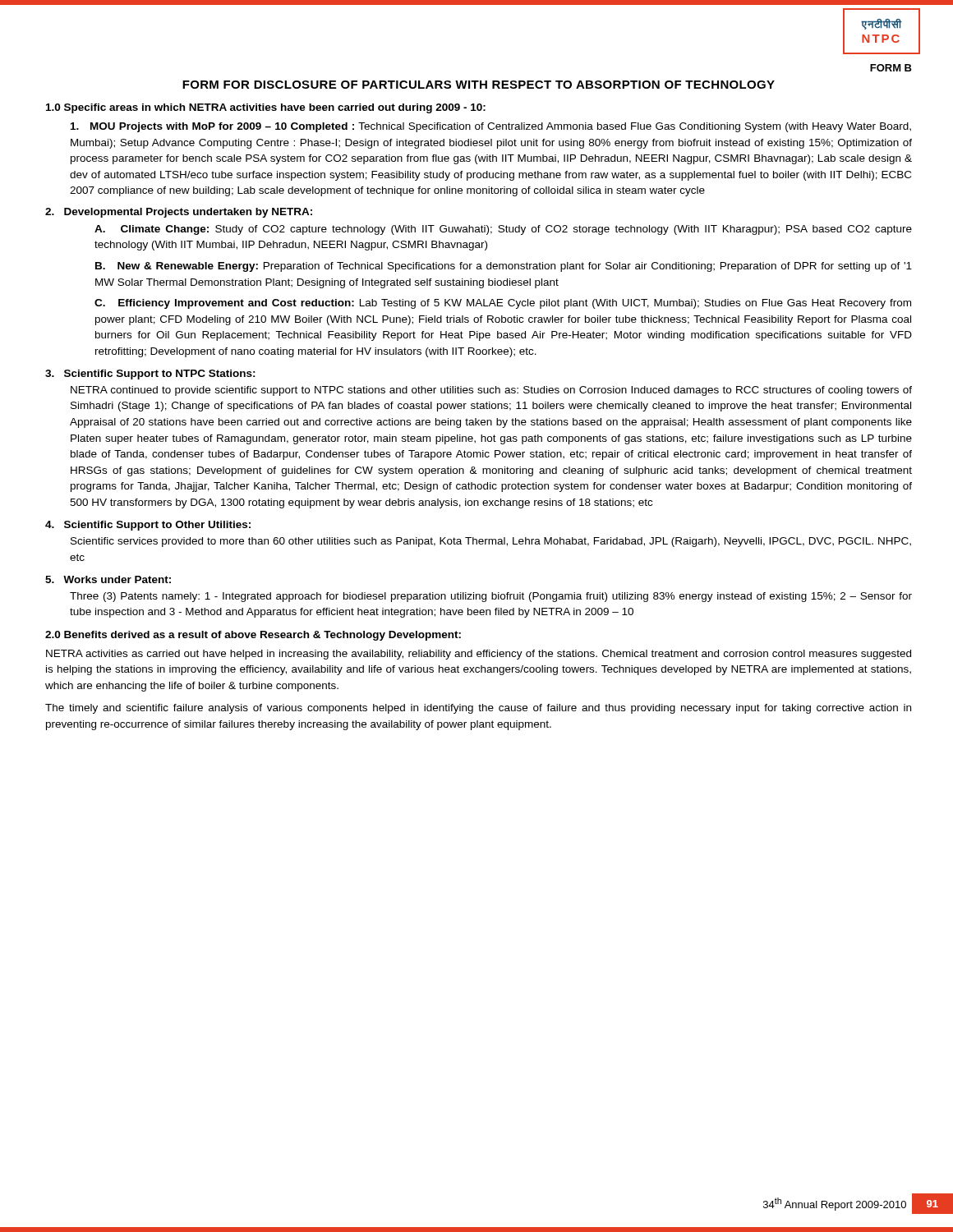Click on the element starting "FORM FOR DISCLOSURE"
The height and width of the screenshot is (1232, 953).
click(x=479, y=84)
